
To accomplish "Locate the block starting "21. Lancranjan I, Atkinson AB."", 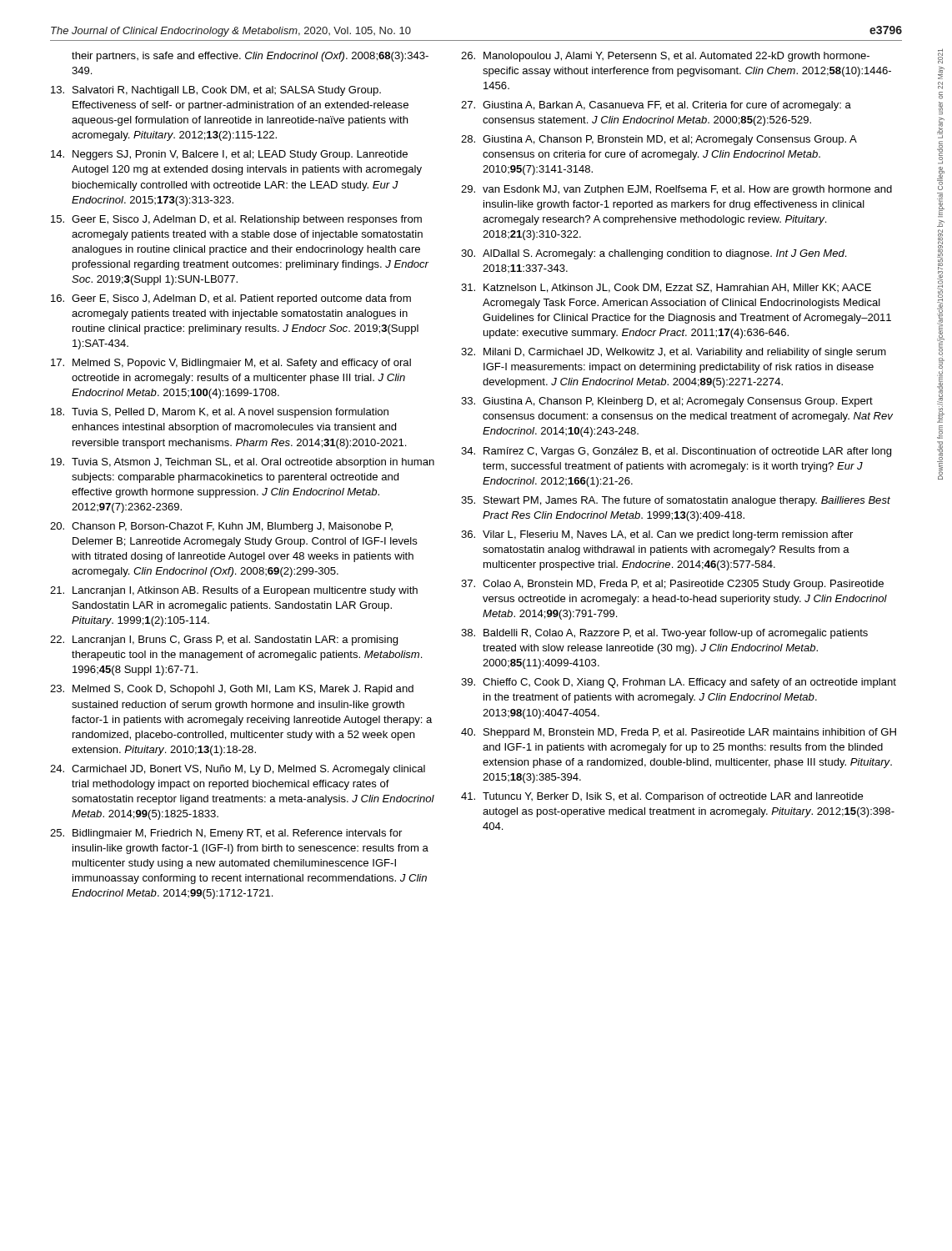I will pyautogui.click(x=244, y=606).
